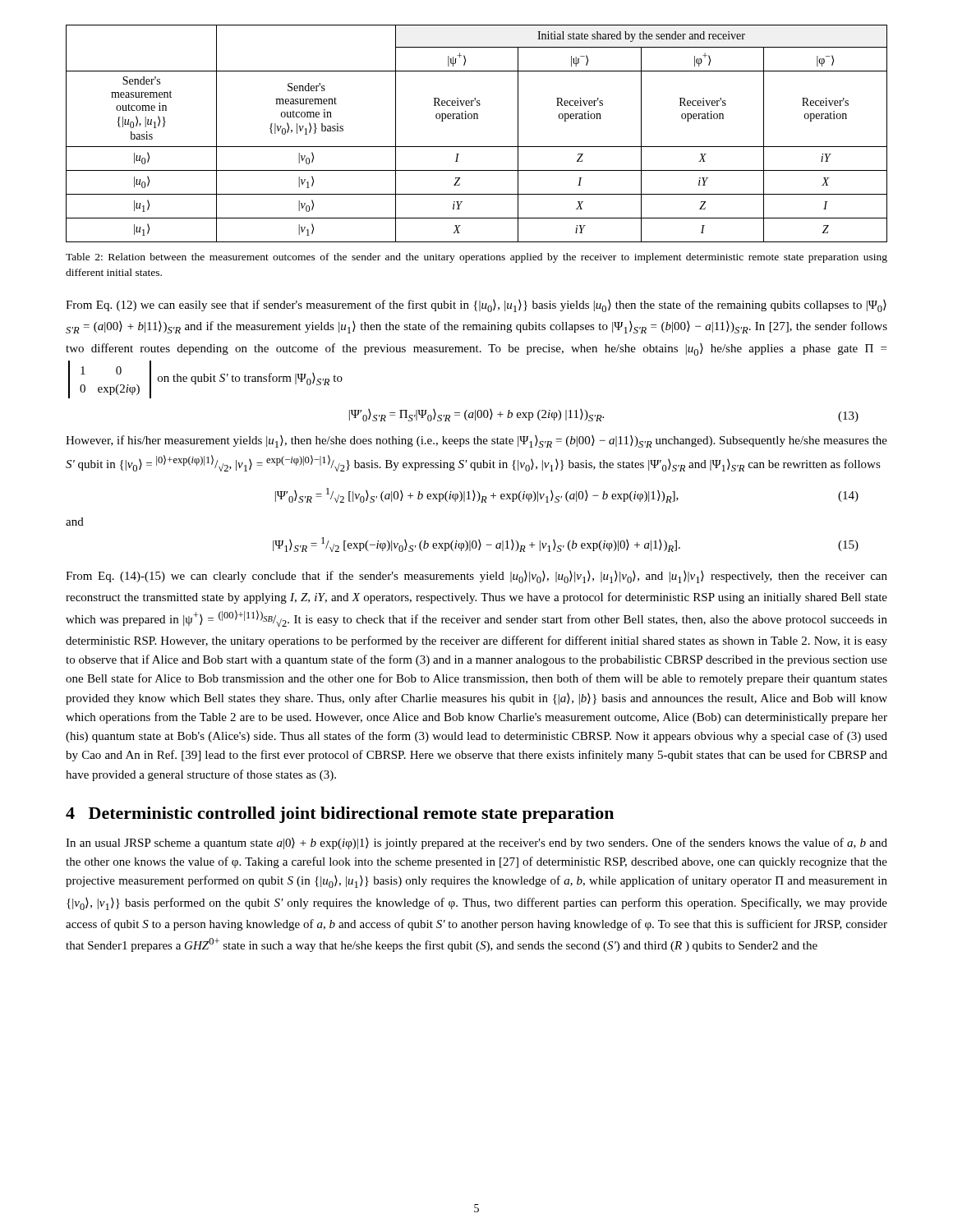
Task: Select the formula with the text "|Ψ′0⟩S'R = ΠS'|Ψ0⟩S'R = (a|00⟩ + b exp"
Action: pos(476,415)
